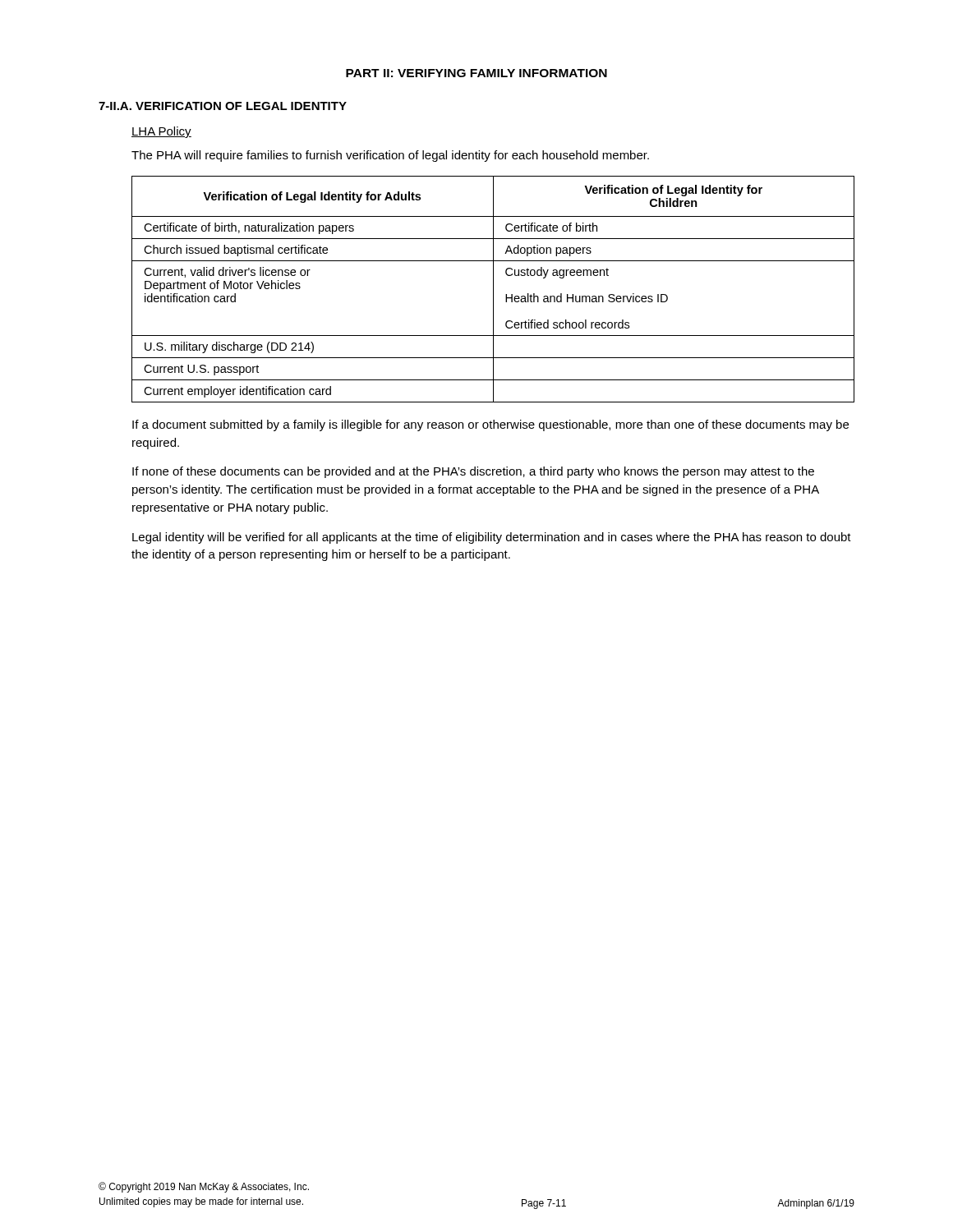
Task: Point to the text block starting "The PHA will"
Action: point(391,155)
